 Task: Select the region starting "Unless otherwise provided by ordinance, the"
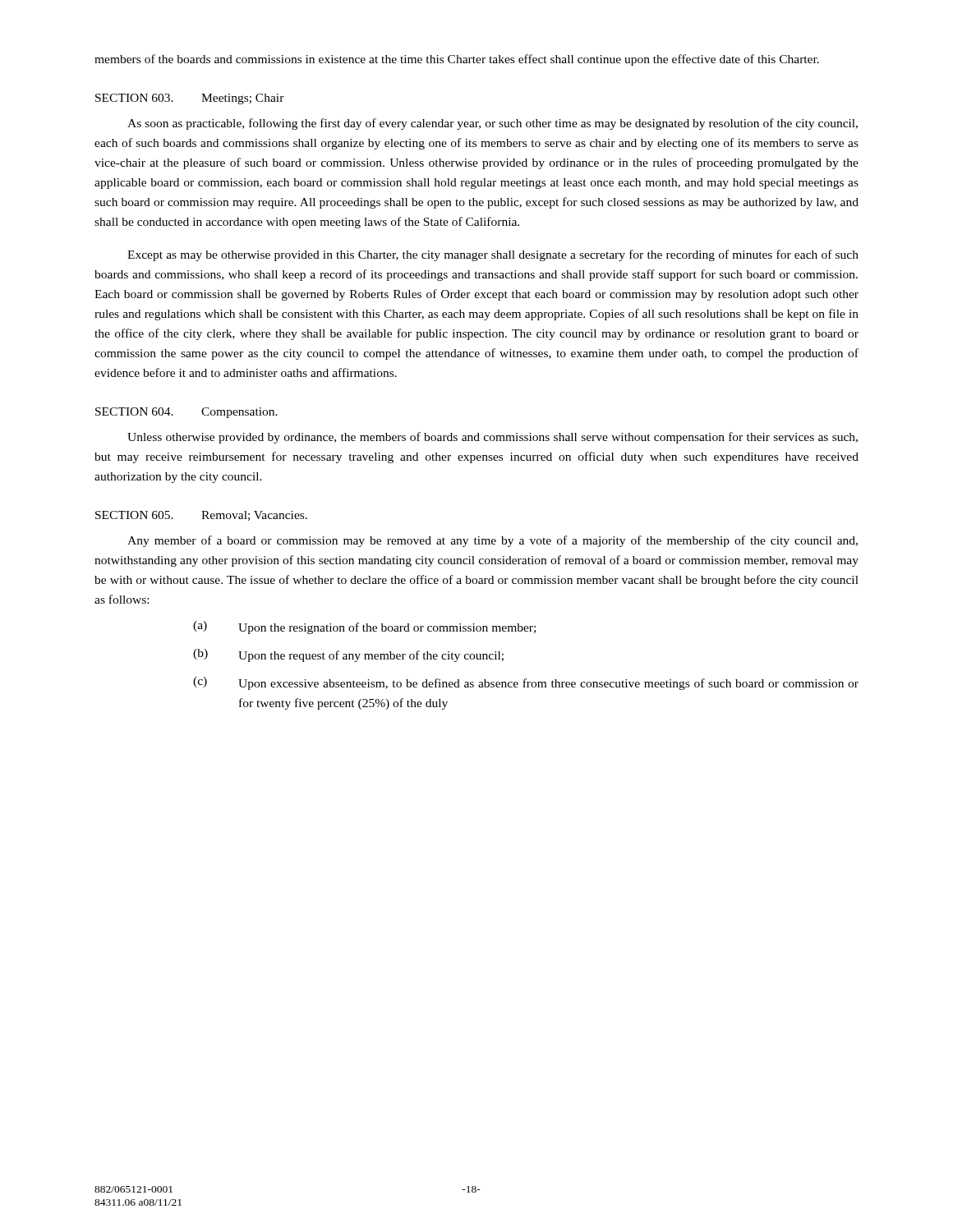(476, 457)
